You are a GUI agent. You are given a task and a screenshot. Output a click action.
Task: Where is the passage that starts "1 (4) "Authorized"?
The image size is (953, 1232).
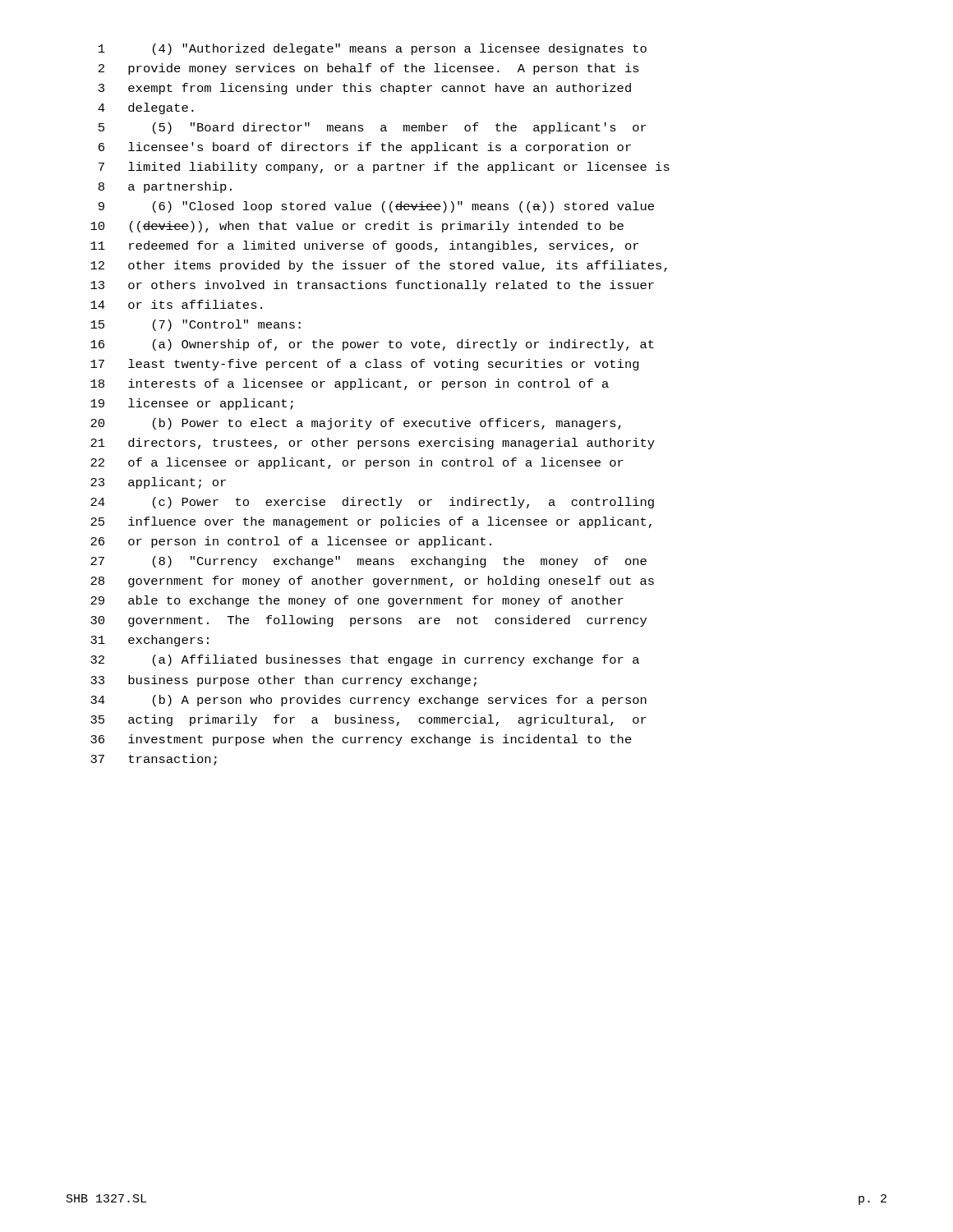[476, 79]
